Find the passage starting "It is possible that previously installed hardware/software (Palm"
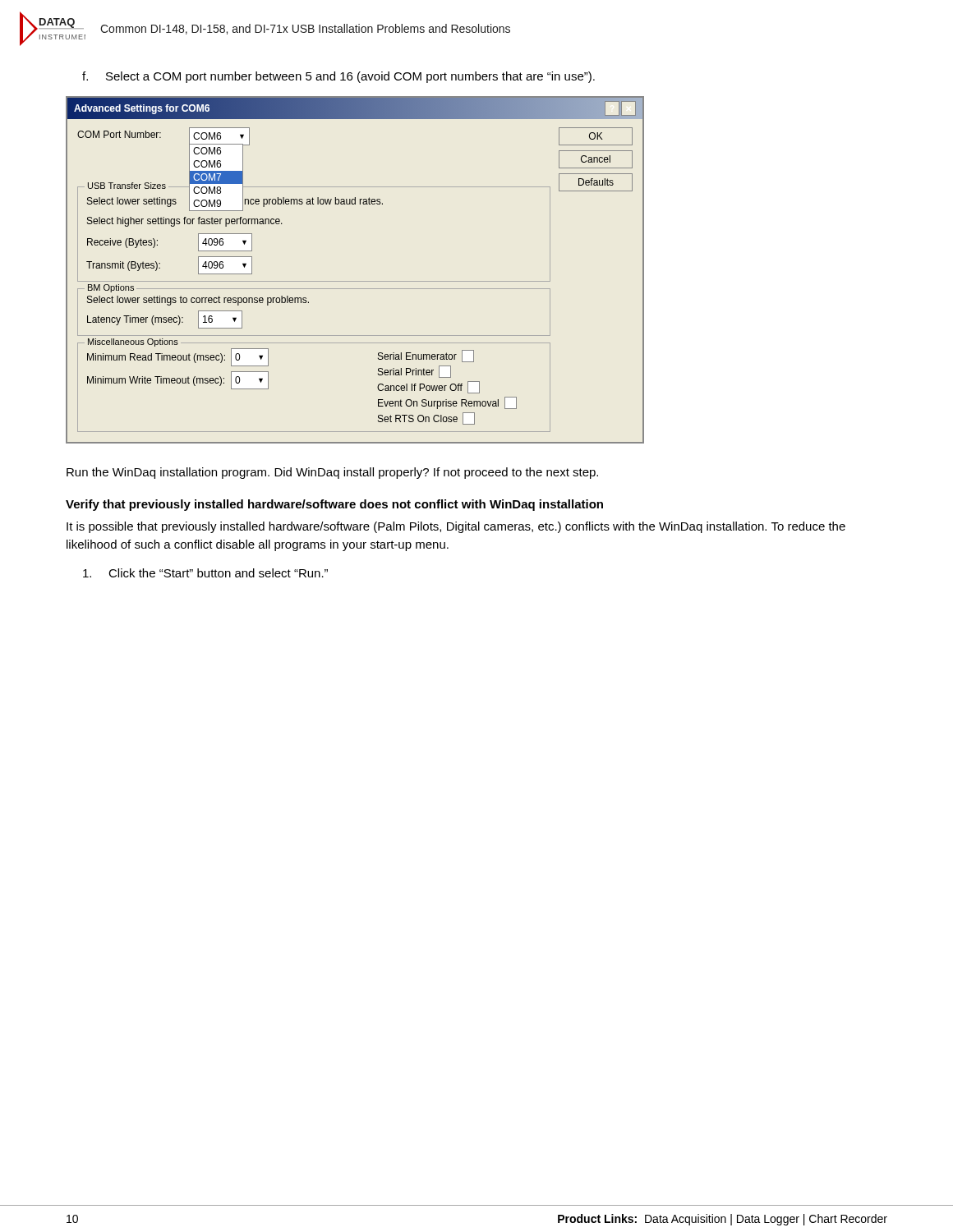The width and height of the screenshot is (953, 1232). coord(456,535)
